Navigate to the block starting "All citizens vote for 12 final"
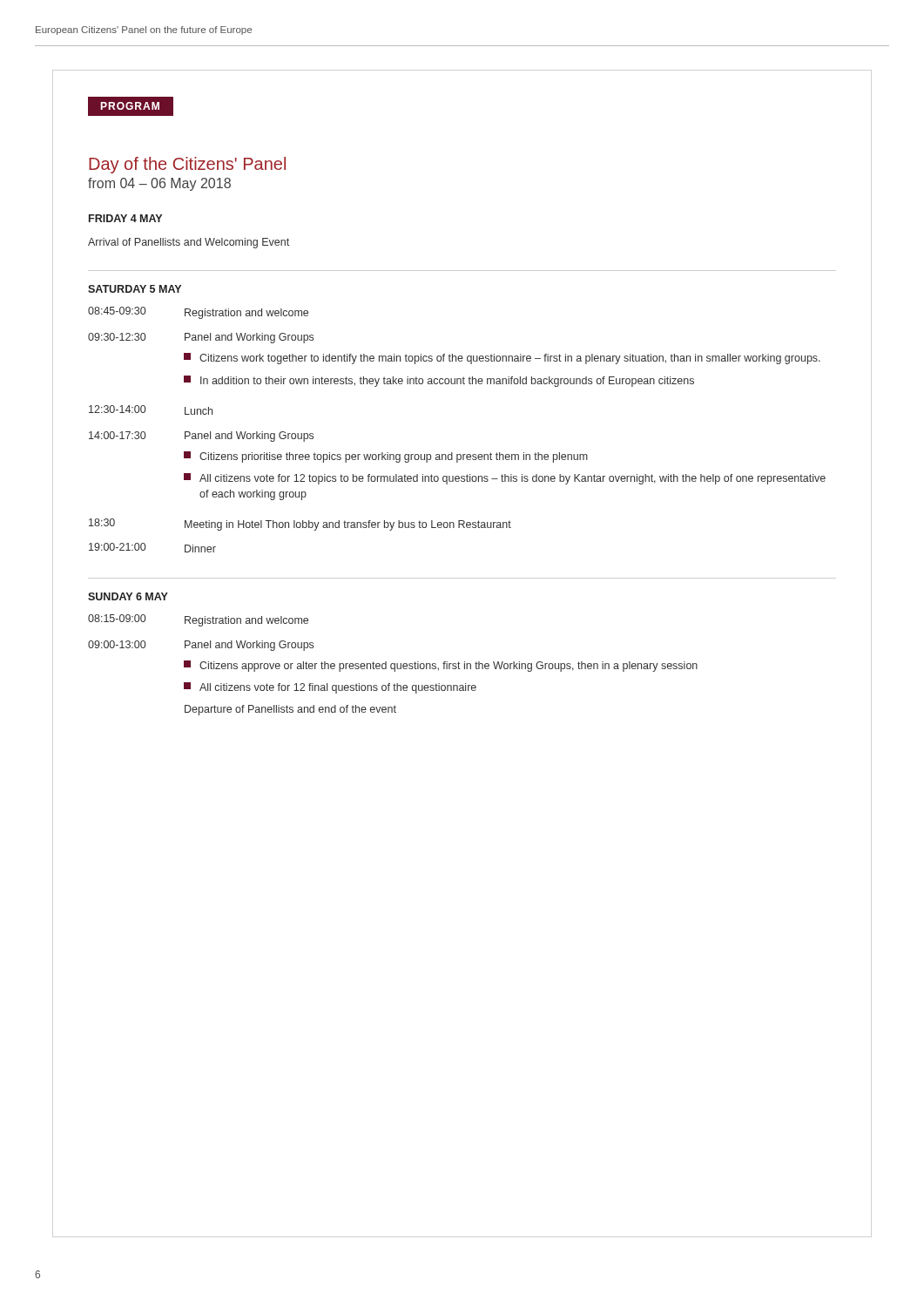This screenshot has height=1307, width=924. 330,688
